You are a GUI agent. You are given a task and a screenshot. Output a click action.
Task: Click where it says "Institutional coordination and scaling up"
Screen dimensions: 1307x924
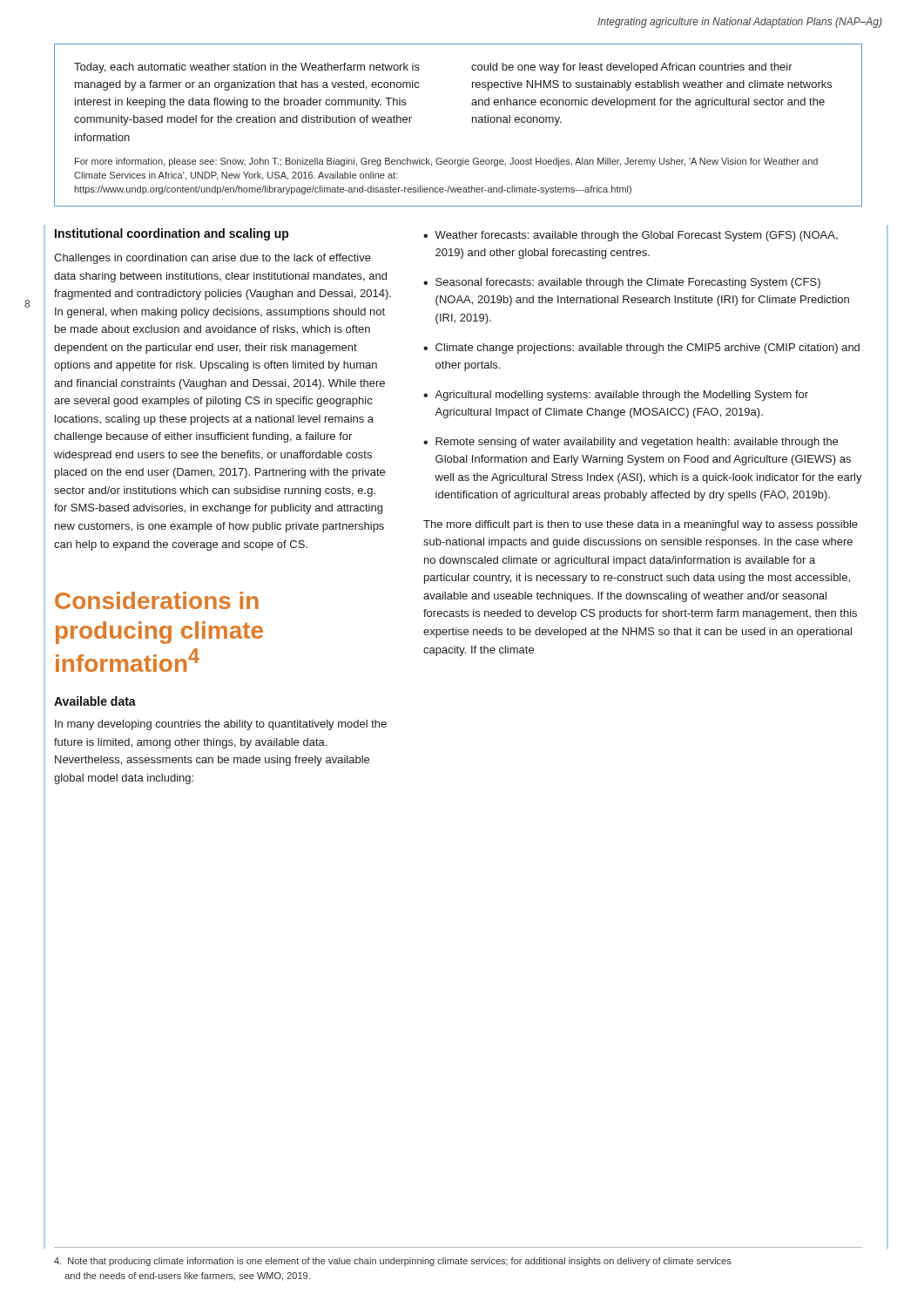[x=171, y=233]
